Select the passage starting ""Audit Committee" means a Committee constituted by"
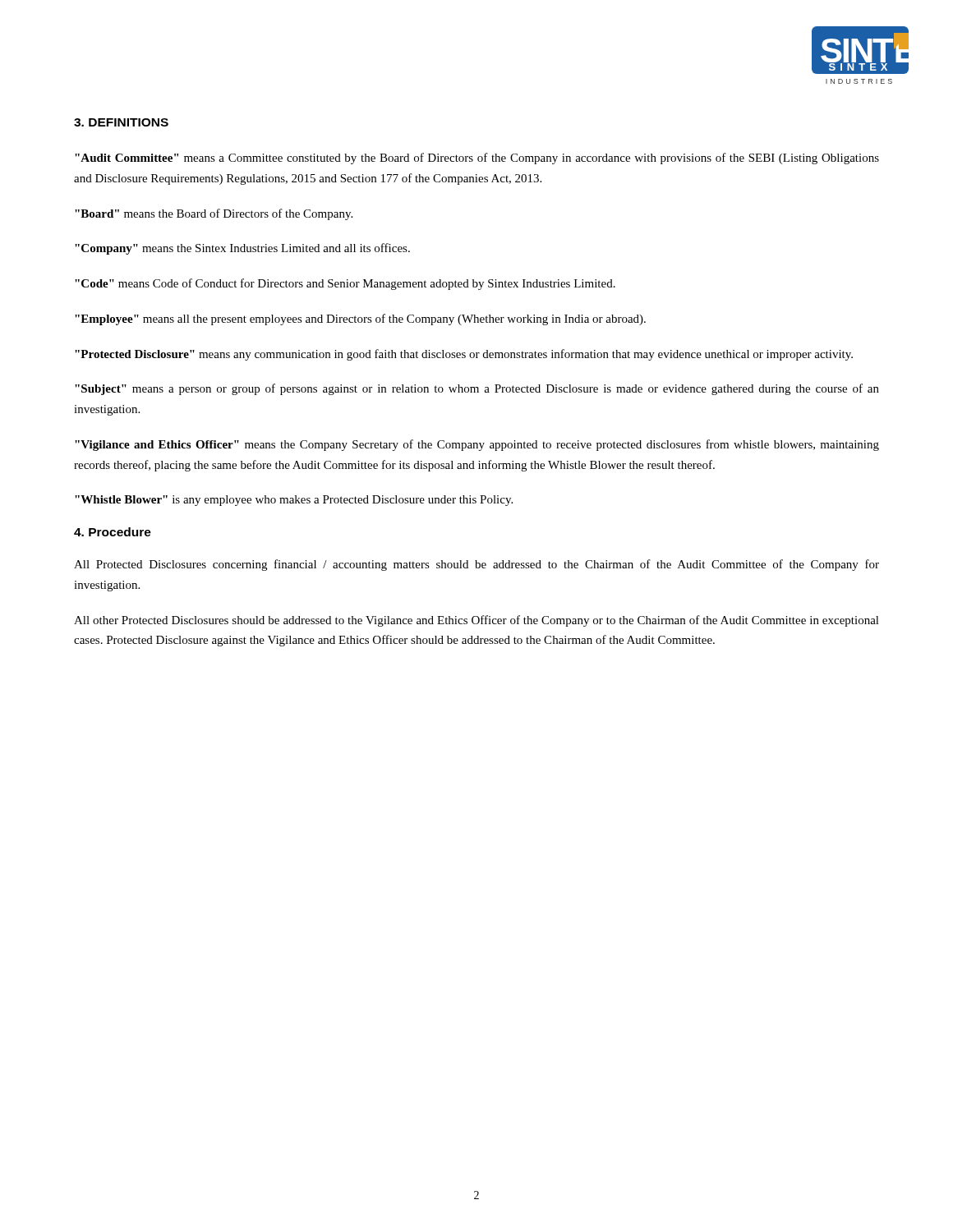Image resolution: width=953 pixels, height=1232 pixels. pos(476,168)
